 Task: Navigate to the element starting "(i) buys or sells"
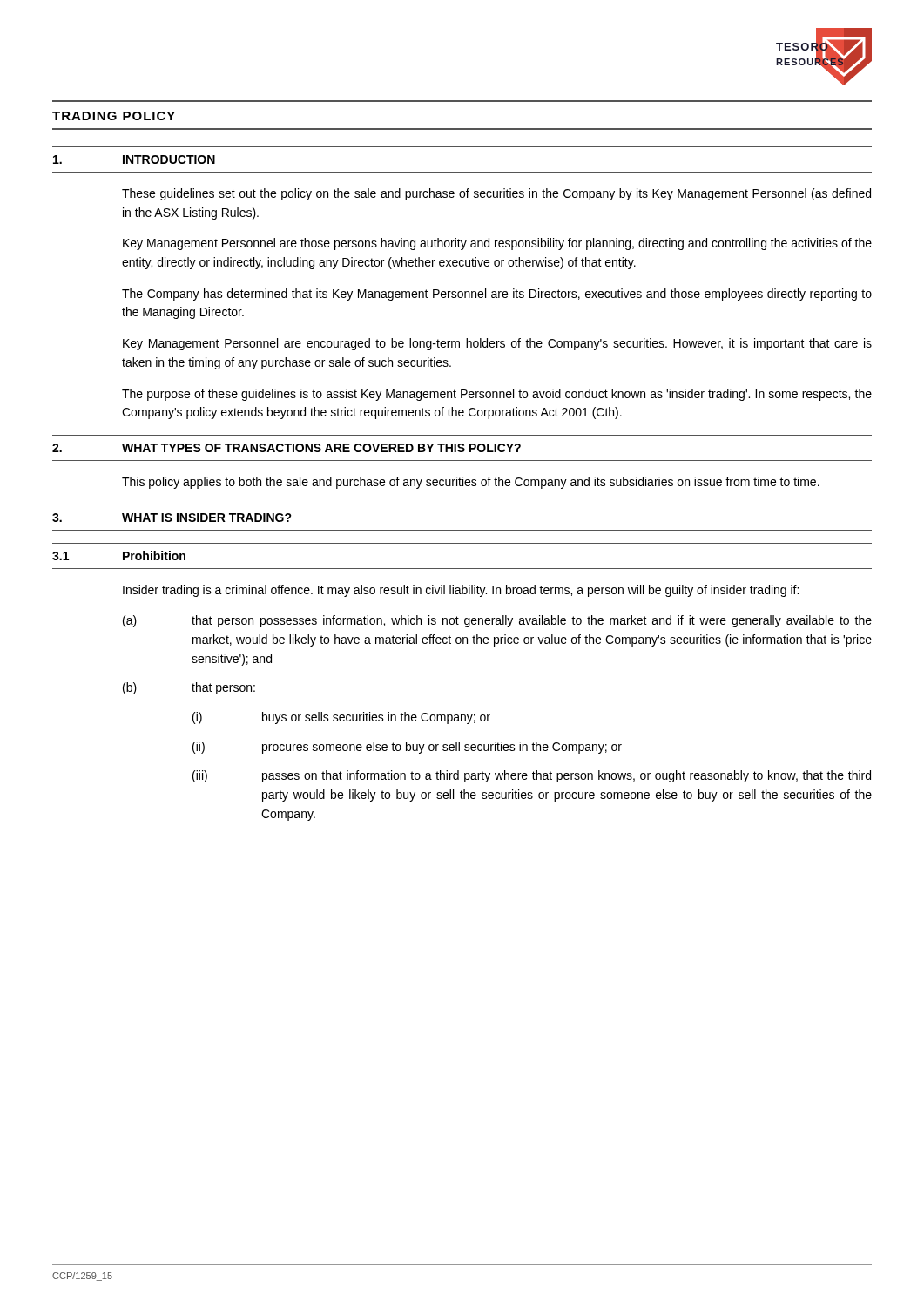coord(341,718)
